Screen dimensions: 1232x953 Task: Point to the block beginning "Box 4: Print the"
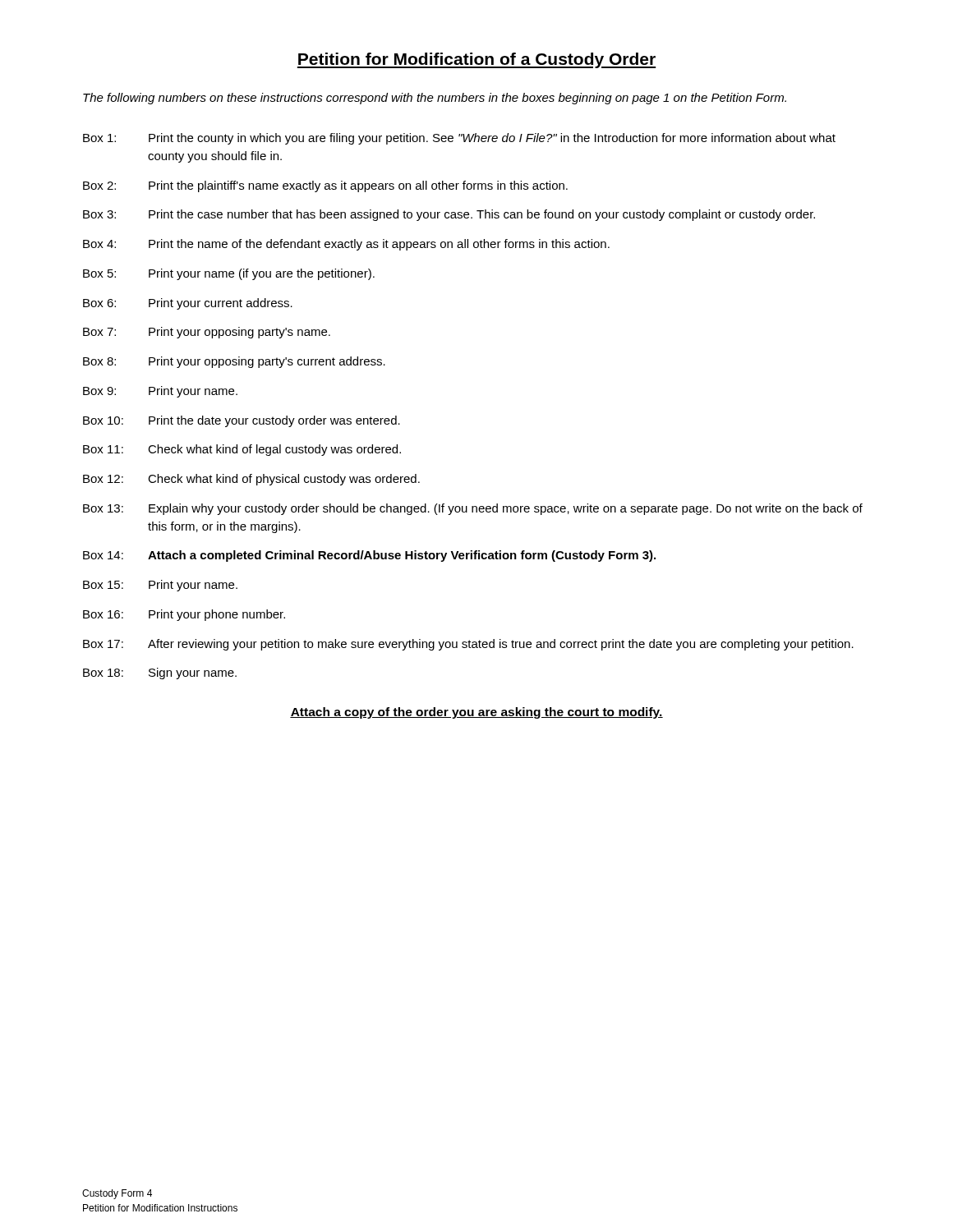pyautogui.click(x=476, y=244)
